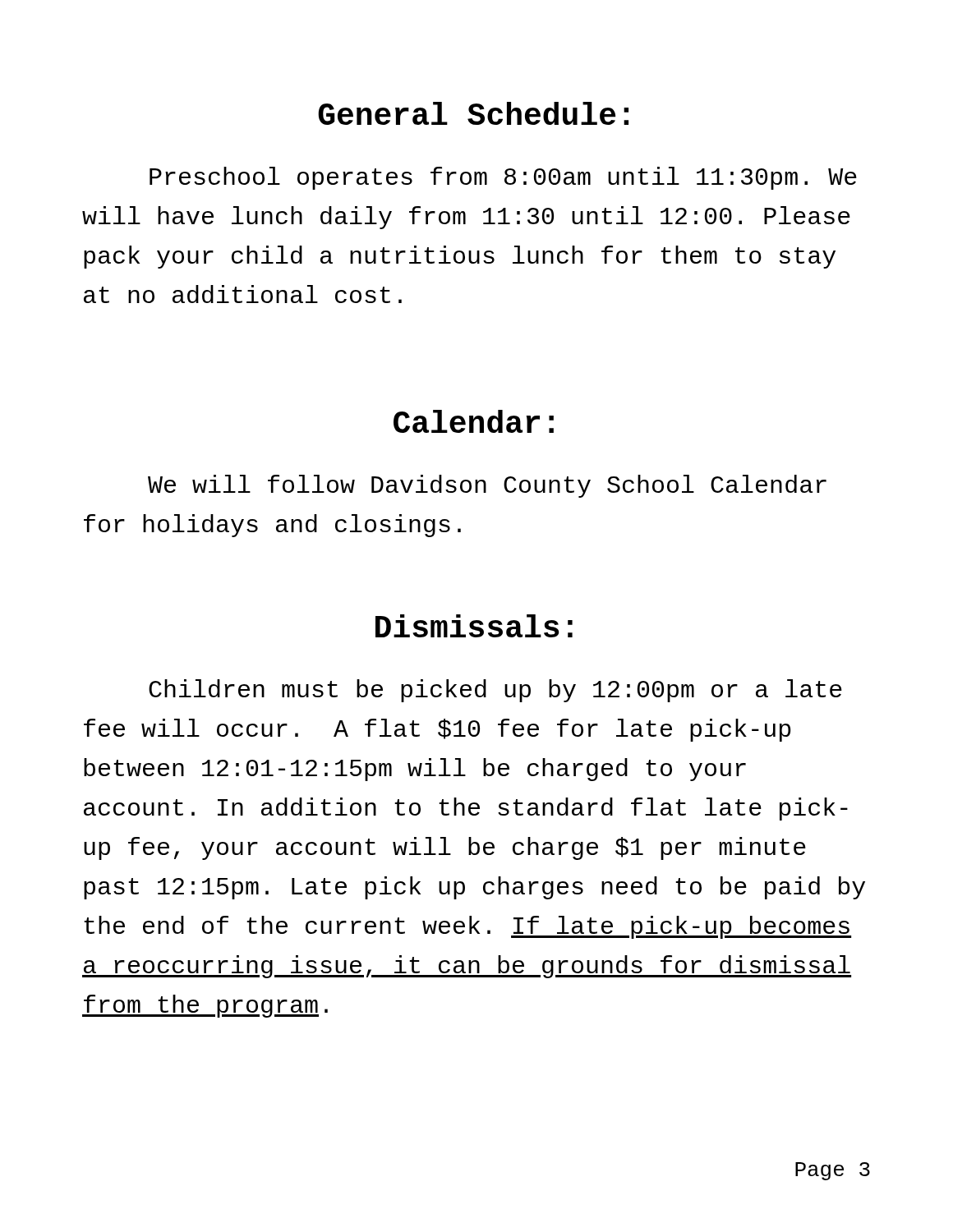953x1232 pixels.
Task: Locate the text block containing "Preschool operates from 8:00am until"
Action: [x=470, y=237]
